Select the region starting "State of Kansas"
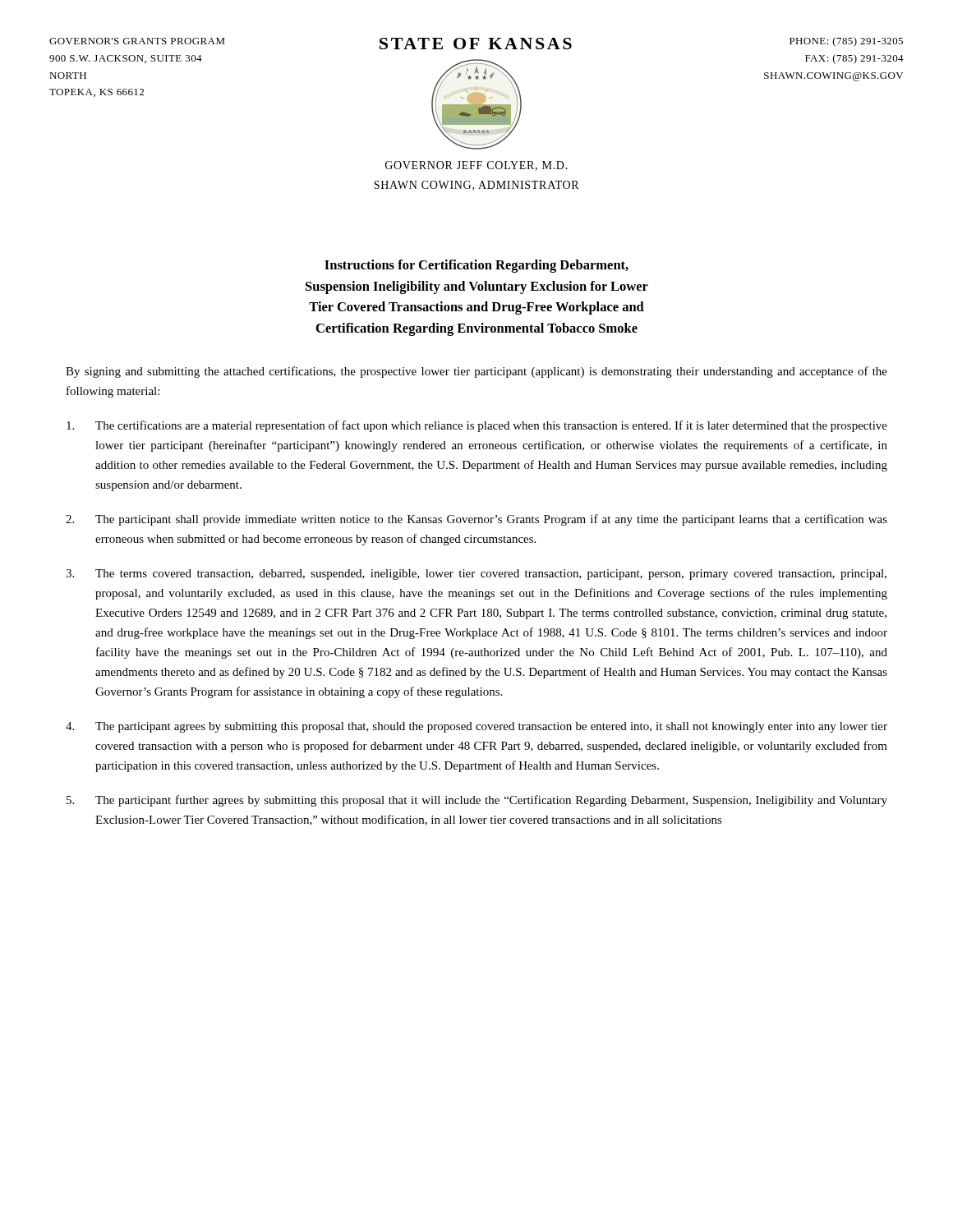The width and height of the screenshot is (953, 1232). (476, 43)
